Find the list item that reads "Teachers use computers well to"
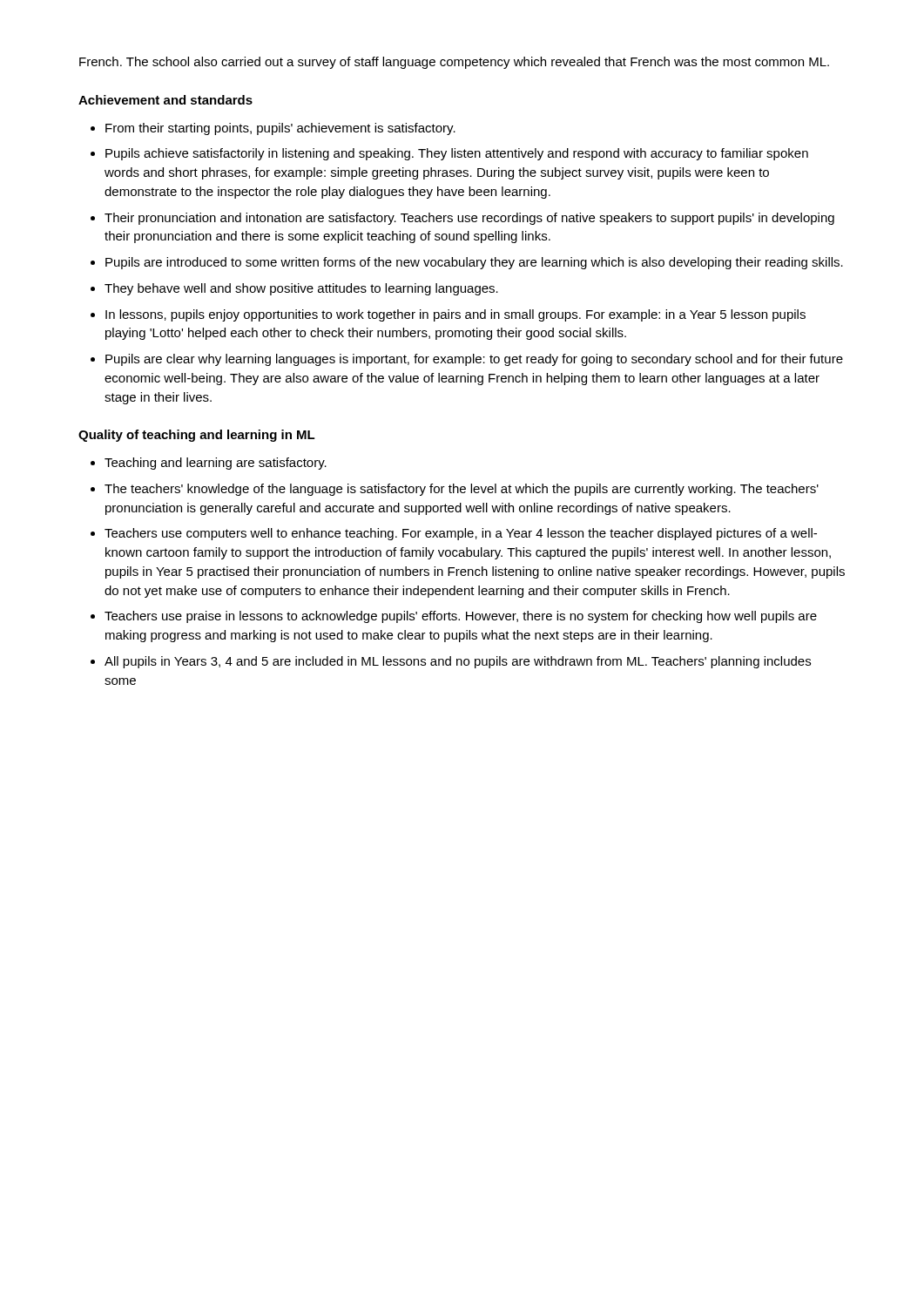 click(475, 561)
